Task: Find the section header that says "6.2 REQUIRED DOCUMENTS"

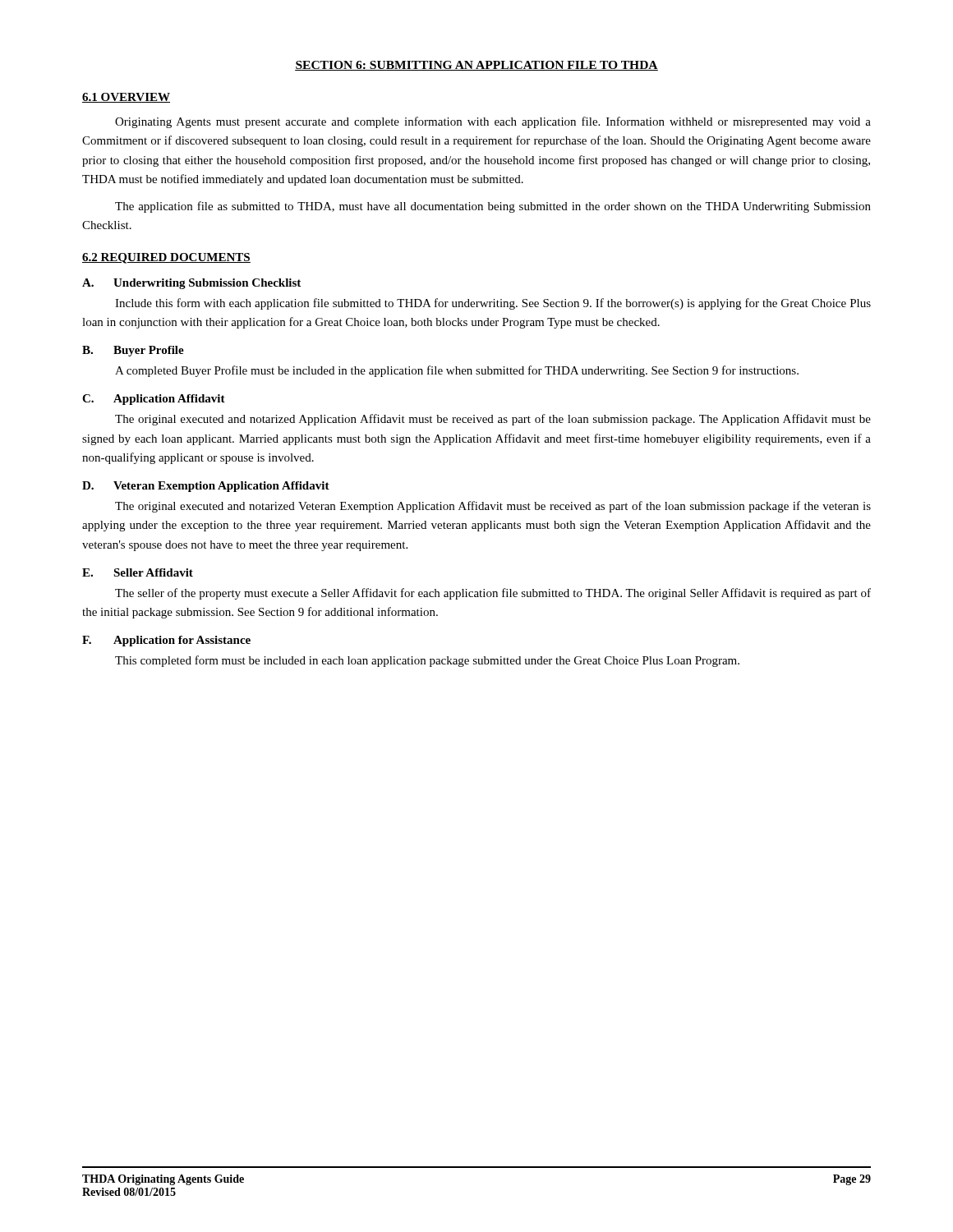Action: [166, 257]
